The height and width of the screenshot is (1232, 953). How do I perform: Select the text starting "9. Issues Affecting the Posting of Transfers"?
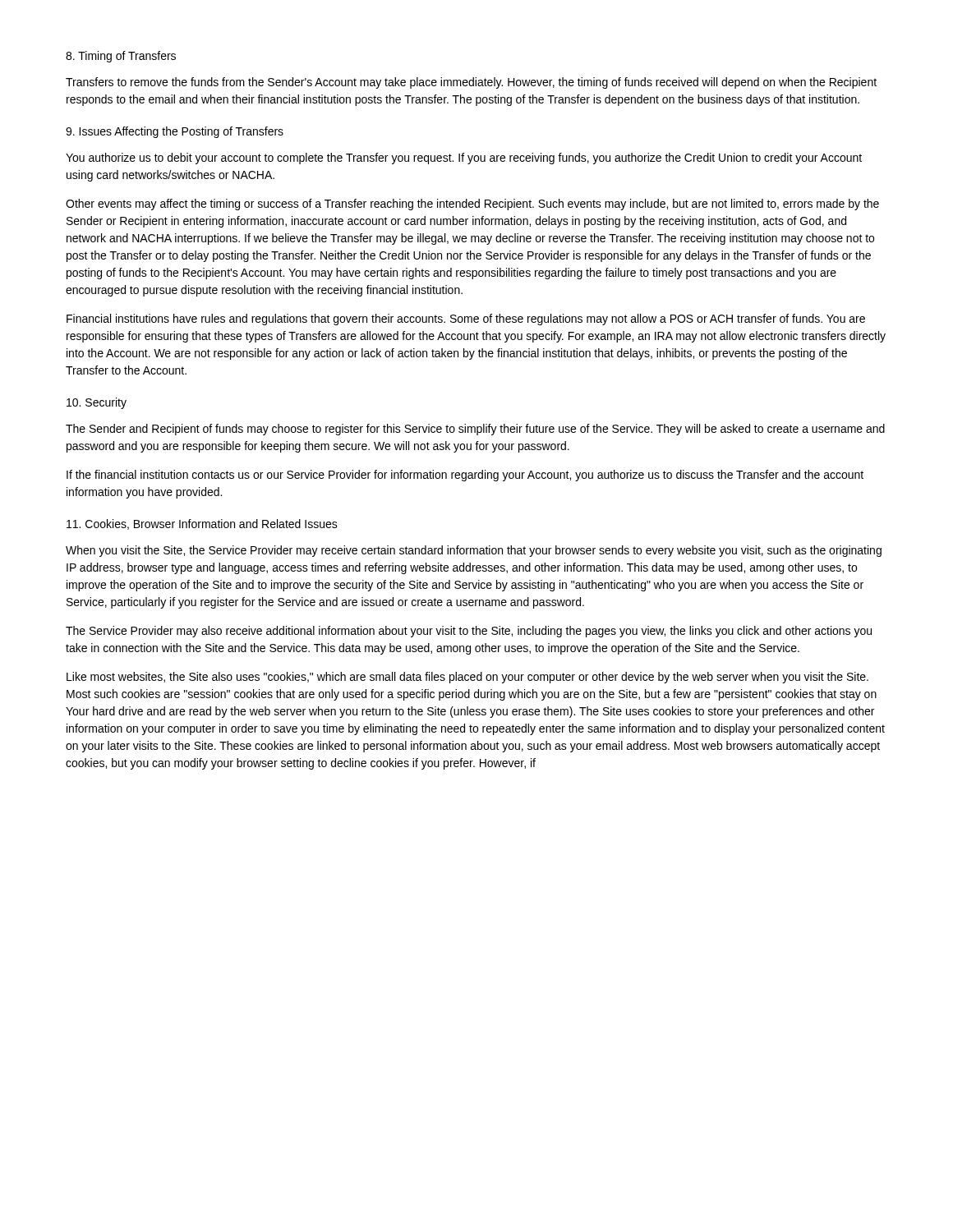175,131
